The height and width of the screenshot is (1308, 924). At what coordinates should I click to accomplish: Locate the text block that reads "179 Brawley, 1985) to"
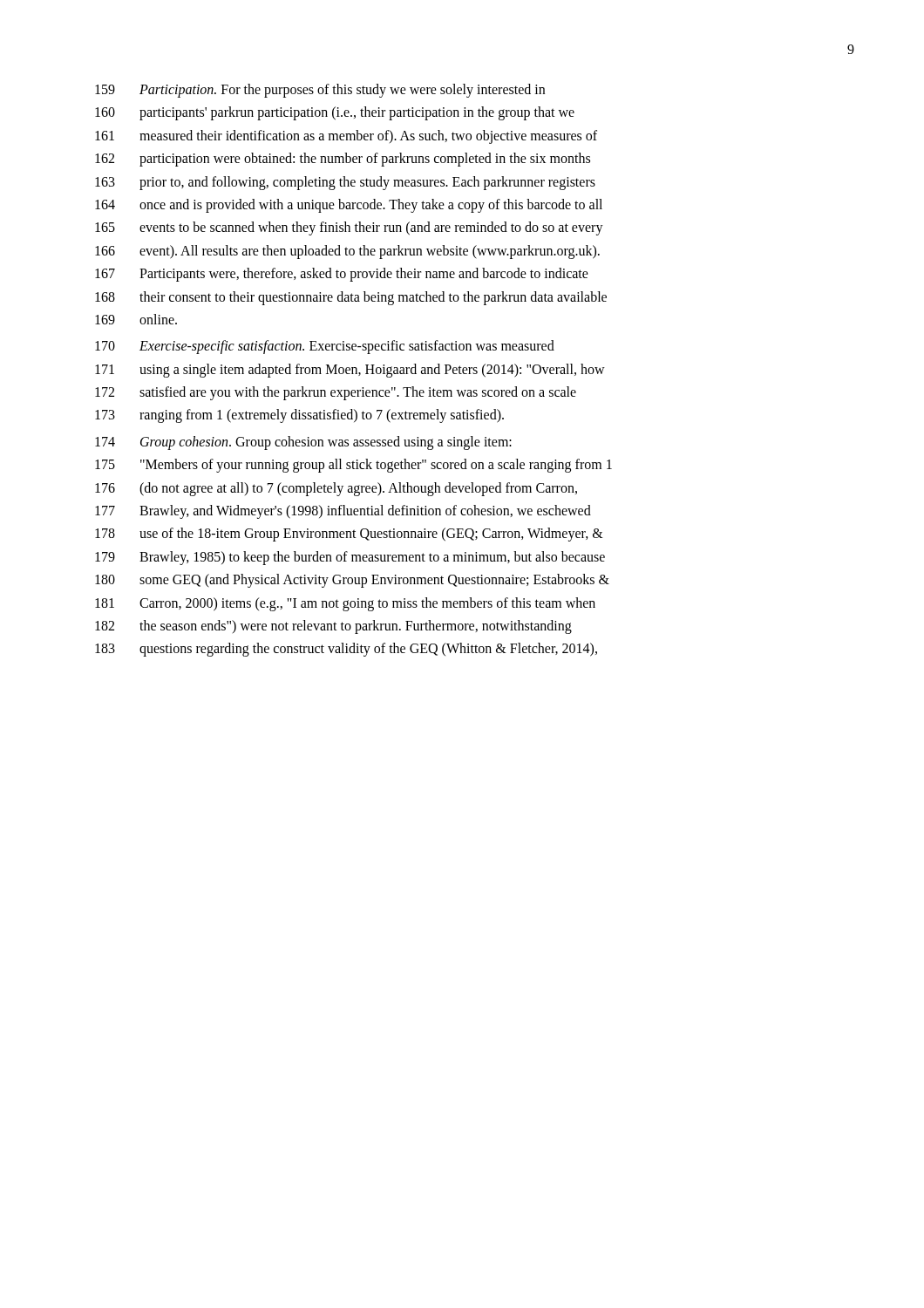tap(462, 557)
